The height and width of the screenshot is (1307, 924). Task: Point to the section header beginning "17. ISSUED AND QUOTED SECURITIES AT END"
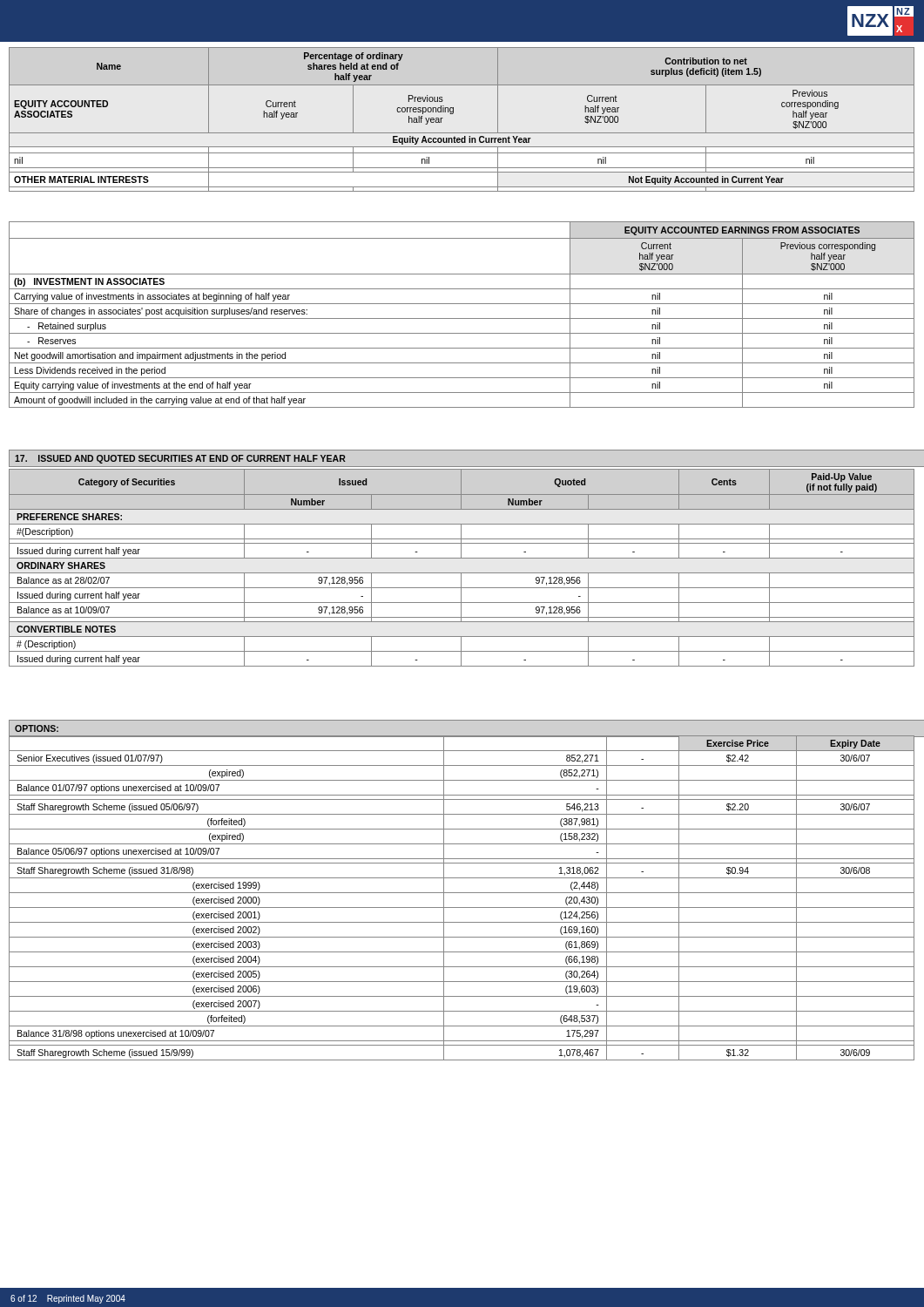point(180,458)
